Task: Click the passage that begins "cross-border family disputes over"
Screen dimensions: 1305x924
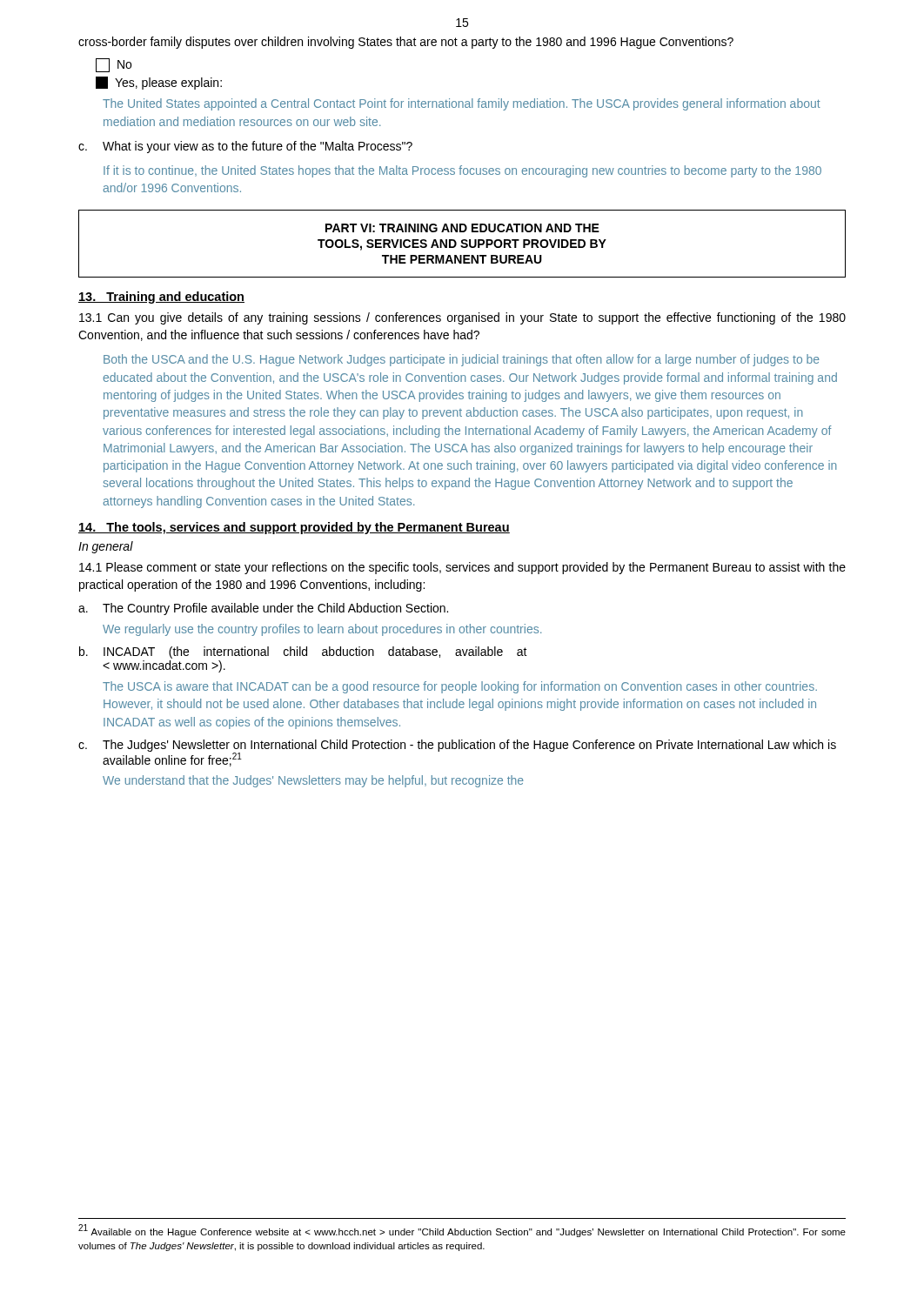Action: click(406, 42)
